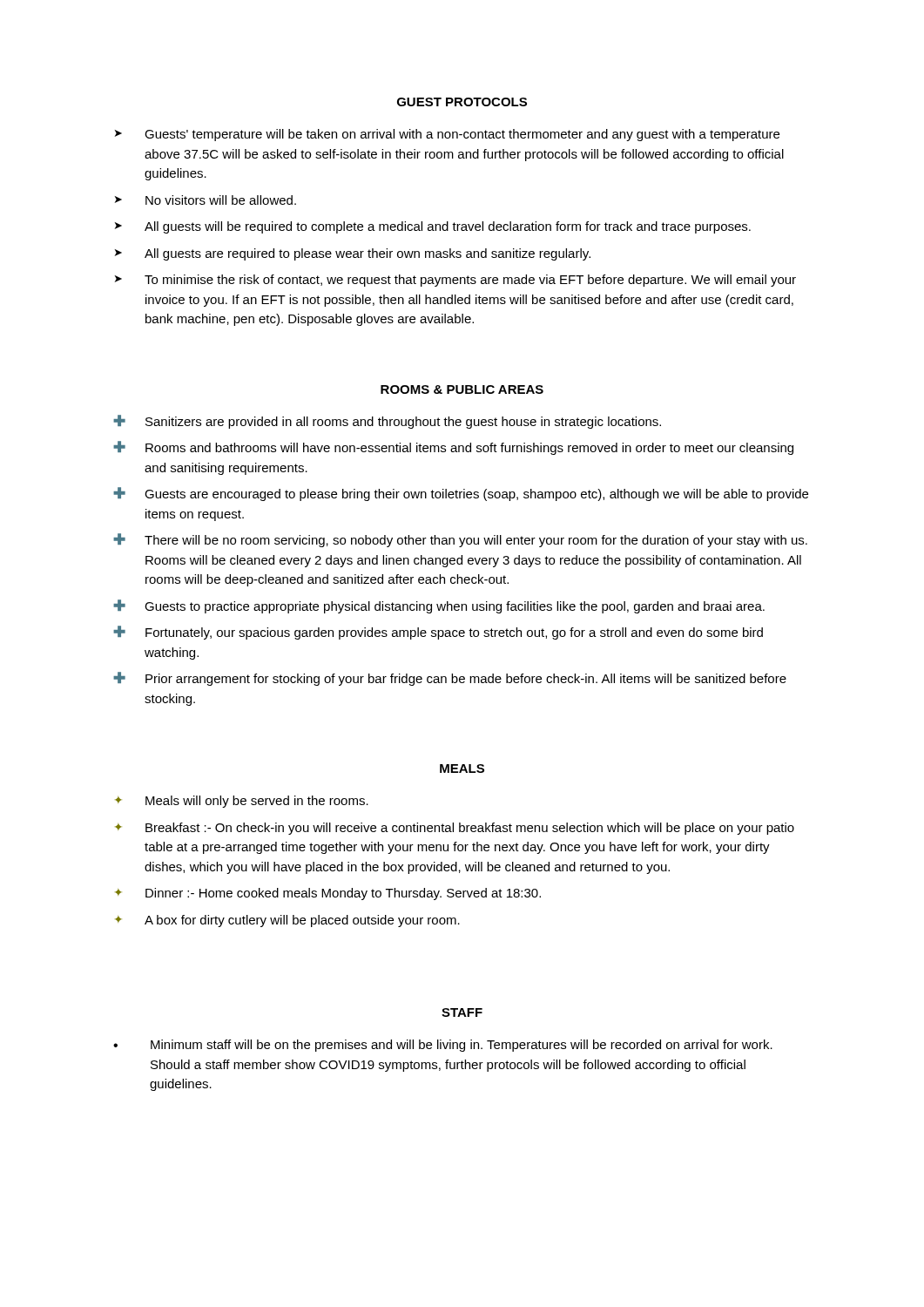Select the list item with the text "✚ Guests to"
This screenshot has height=1307, width=924.
462,606
